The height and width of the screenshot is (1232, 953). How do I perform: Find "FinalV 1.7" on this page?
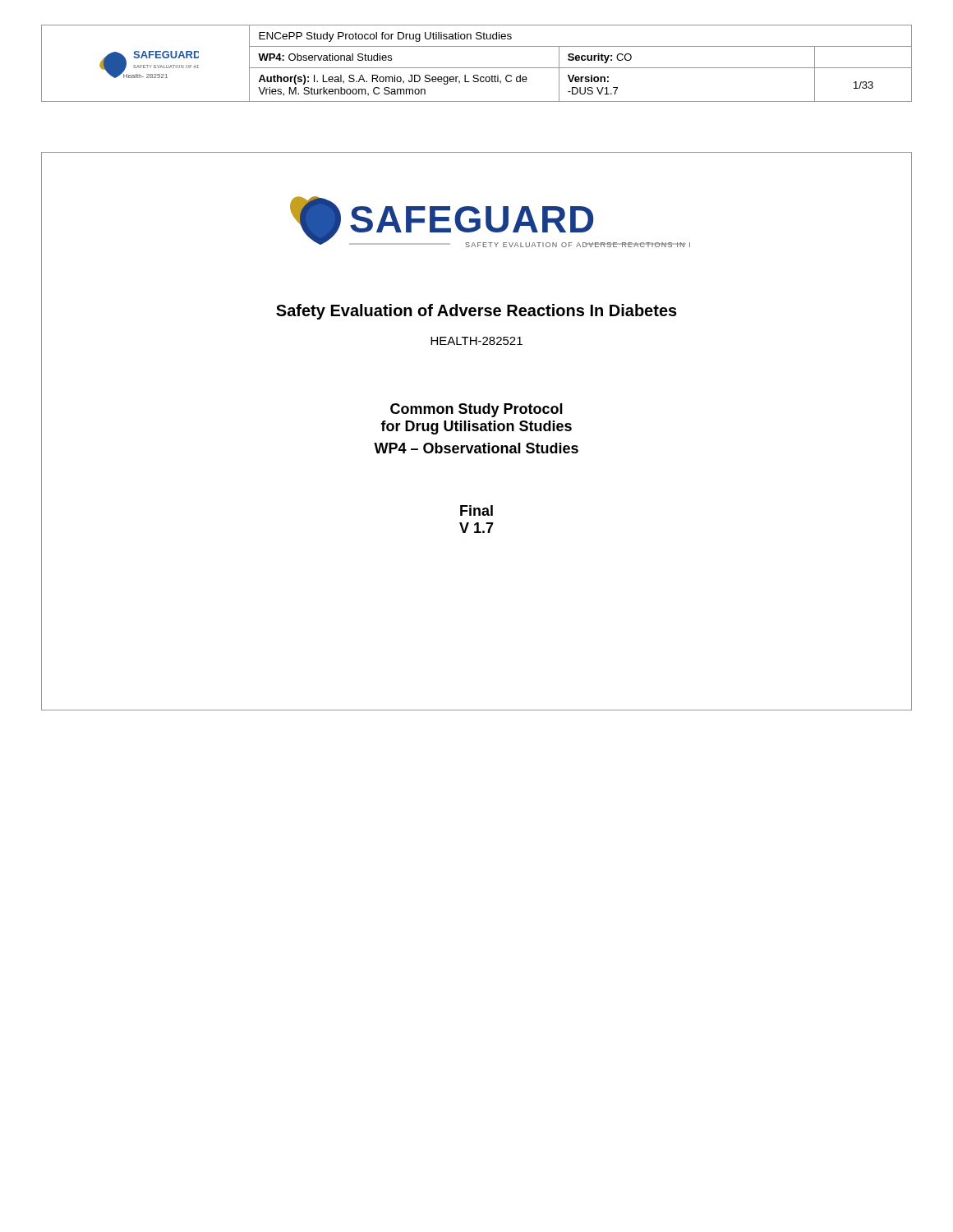pos(476,519)
